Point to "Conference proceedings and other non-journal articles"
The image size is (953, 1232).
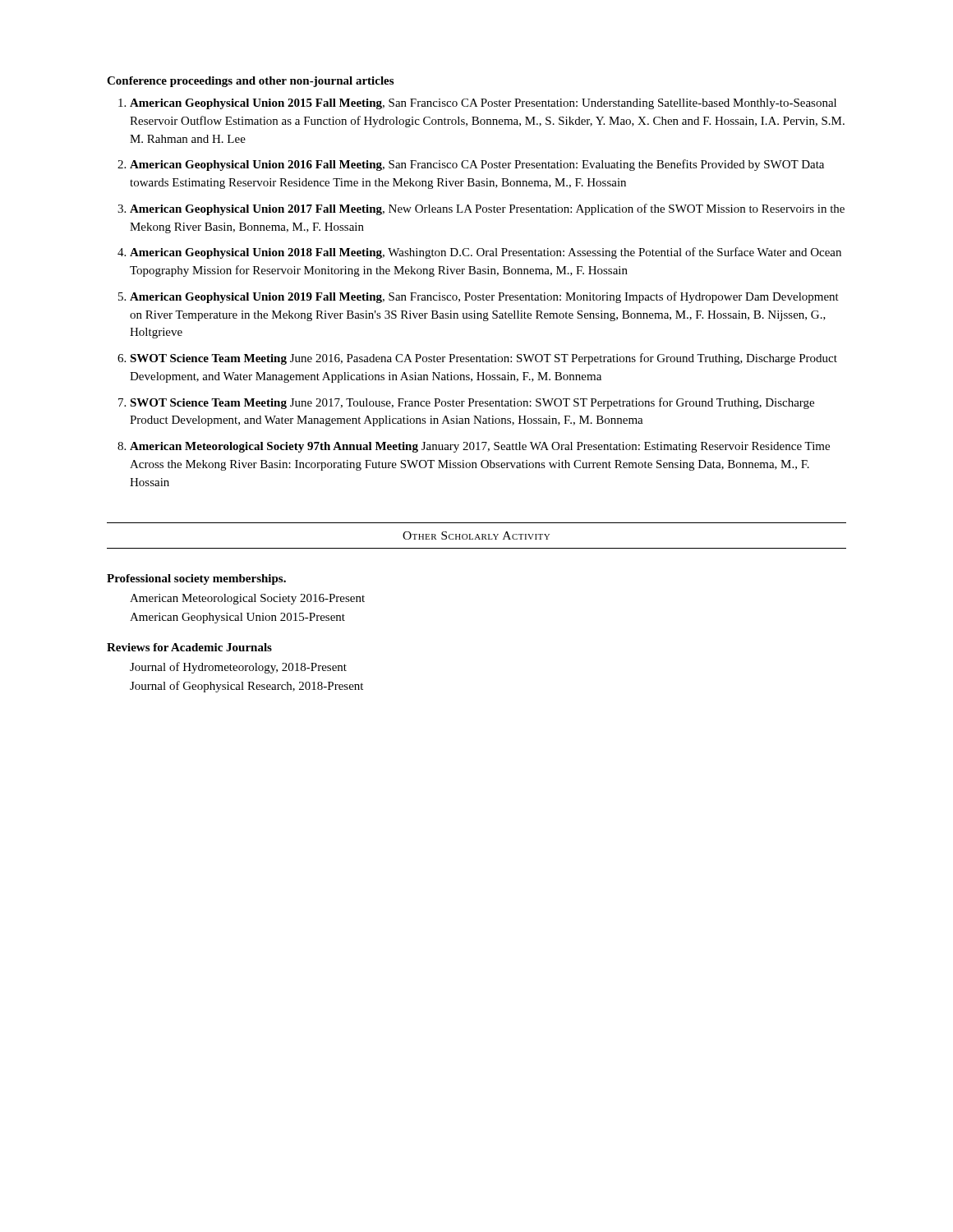[250, 81]
